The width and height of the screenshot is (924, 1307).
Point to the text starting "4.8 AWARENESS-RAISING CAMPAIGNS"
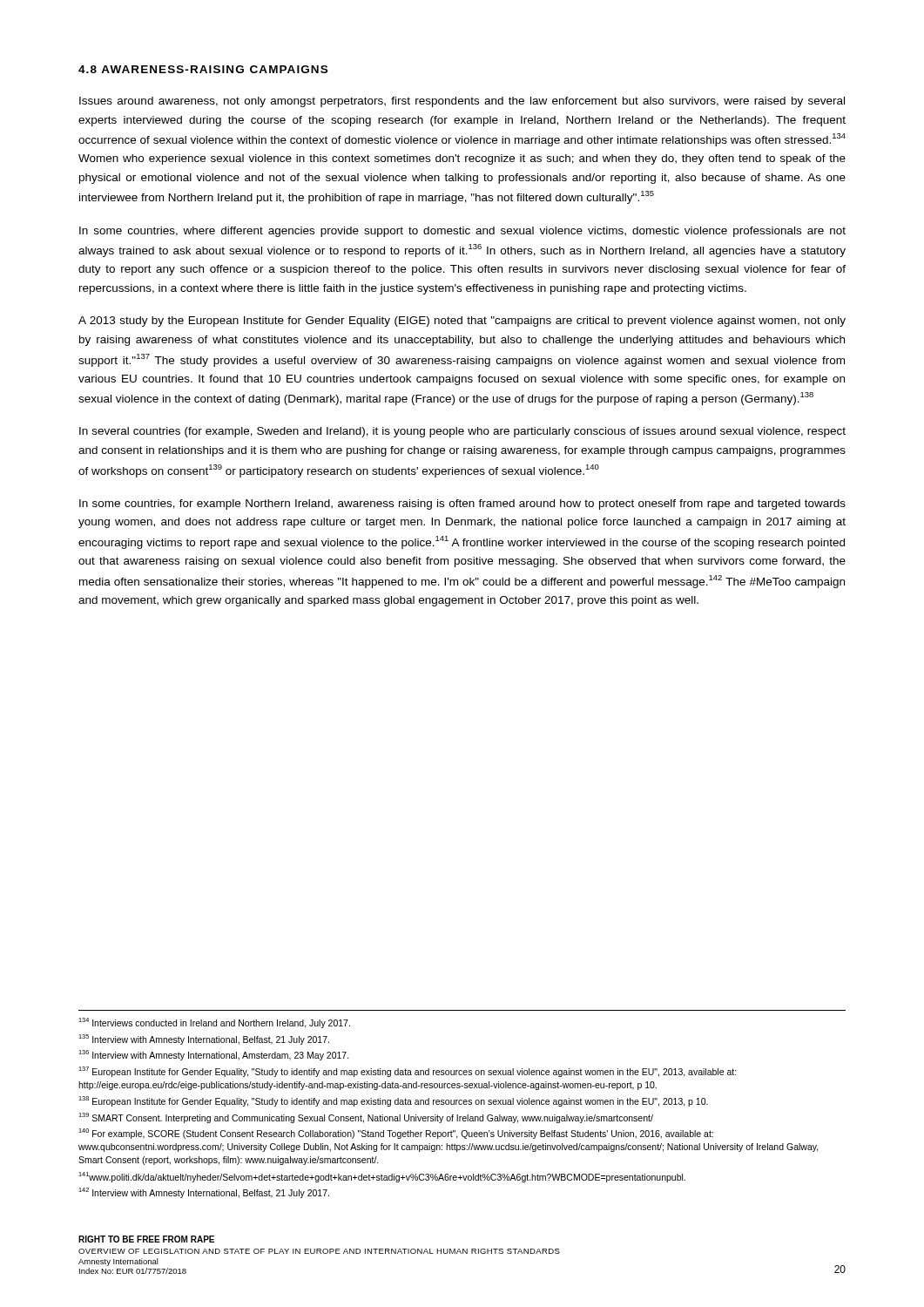[x=204, y=69]
